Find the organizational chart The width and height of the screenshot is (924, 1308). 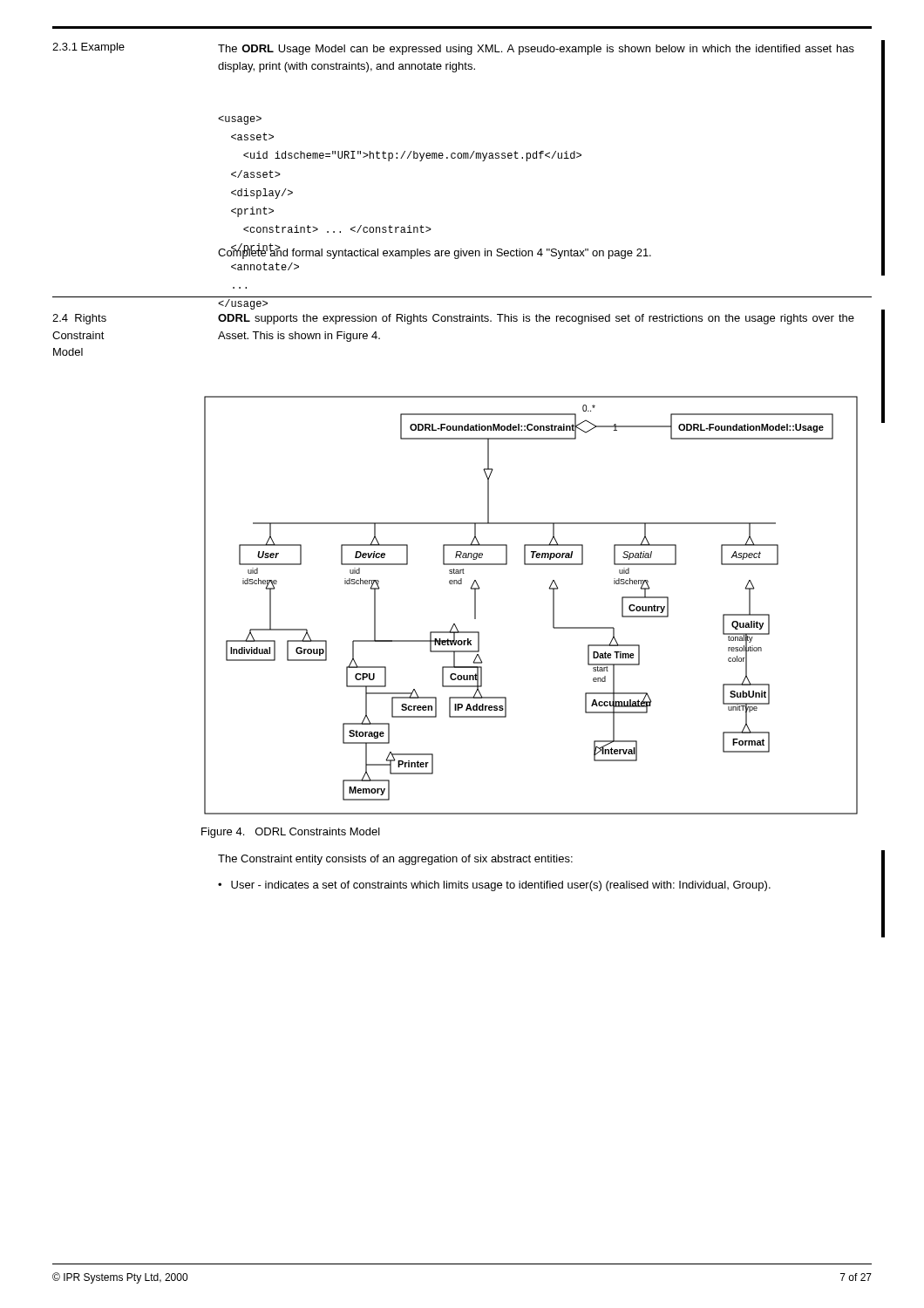[536, 606]
